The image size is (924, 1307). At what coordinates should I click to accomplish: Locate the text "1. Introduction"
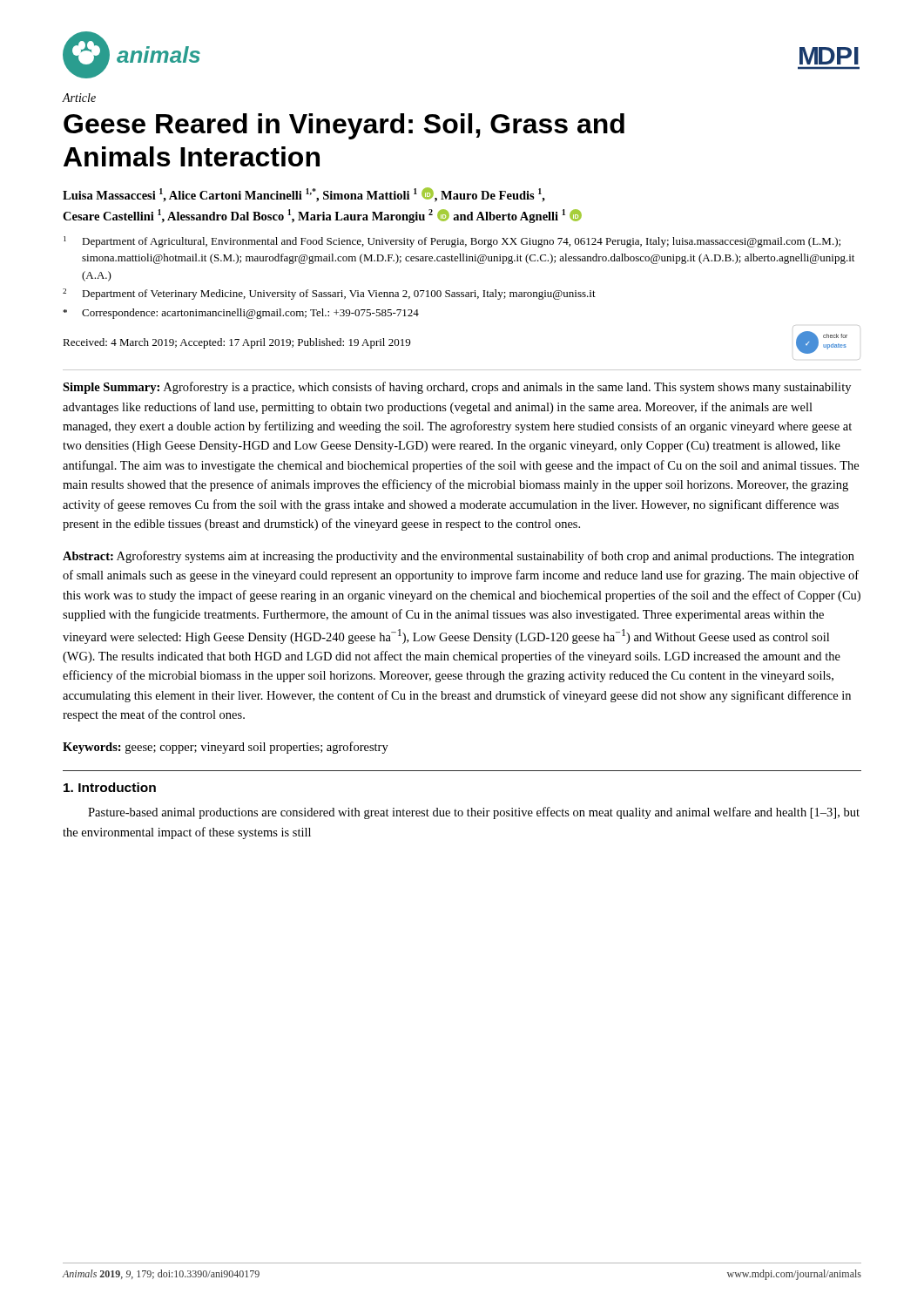tap(110, 788)
